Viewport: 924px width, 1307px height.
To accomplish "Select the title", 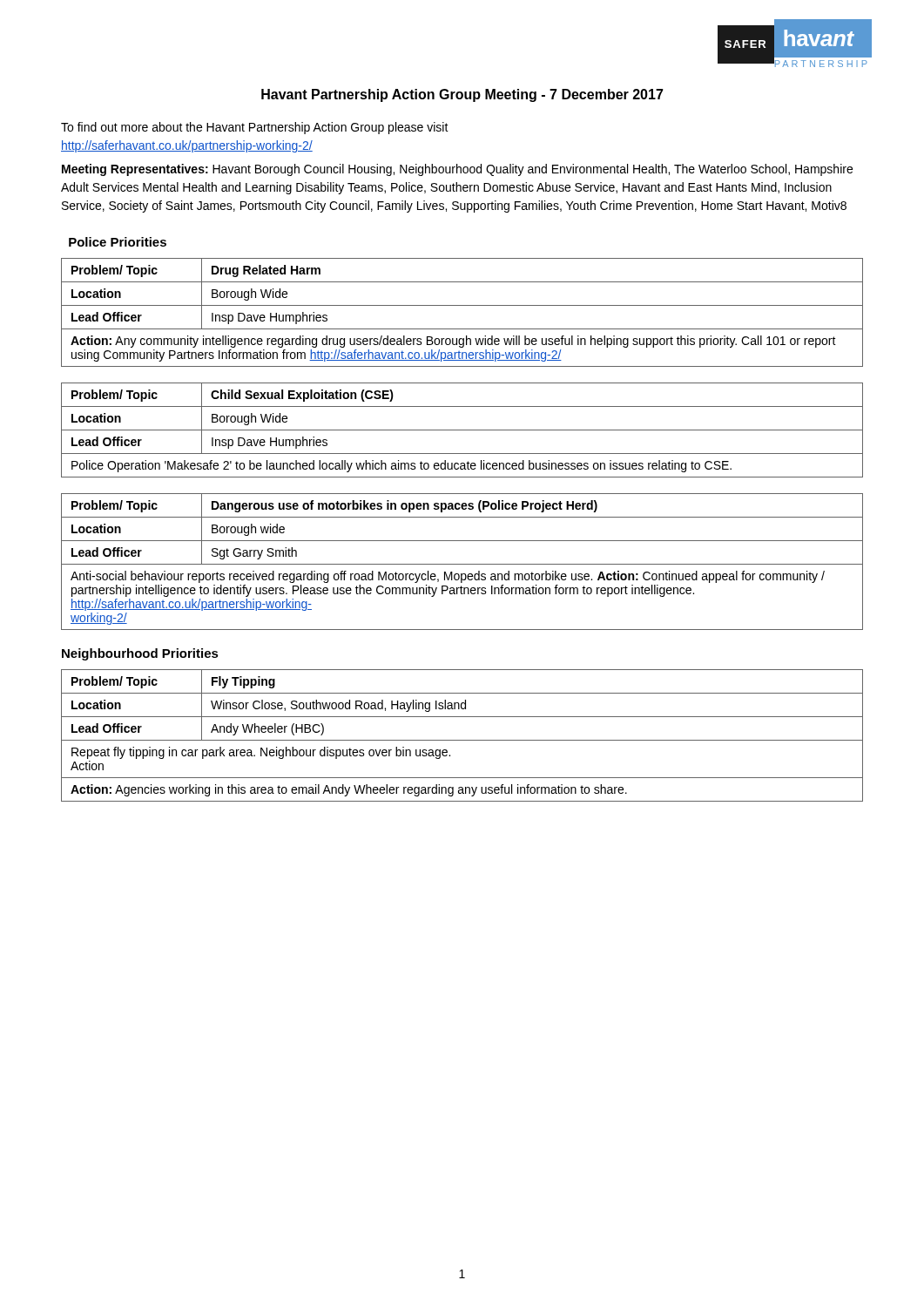I will (x=462, y=95).
